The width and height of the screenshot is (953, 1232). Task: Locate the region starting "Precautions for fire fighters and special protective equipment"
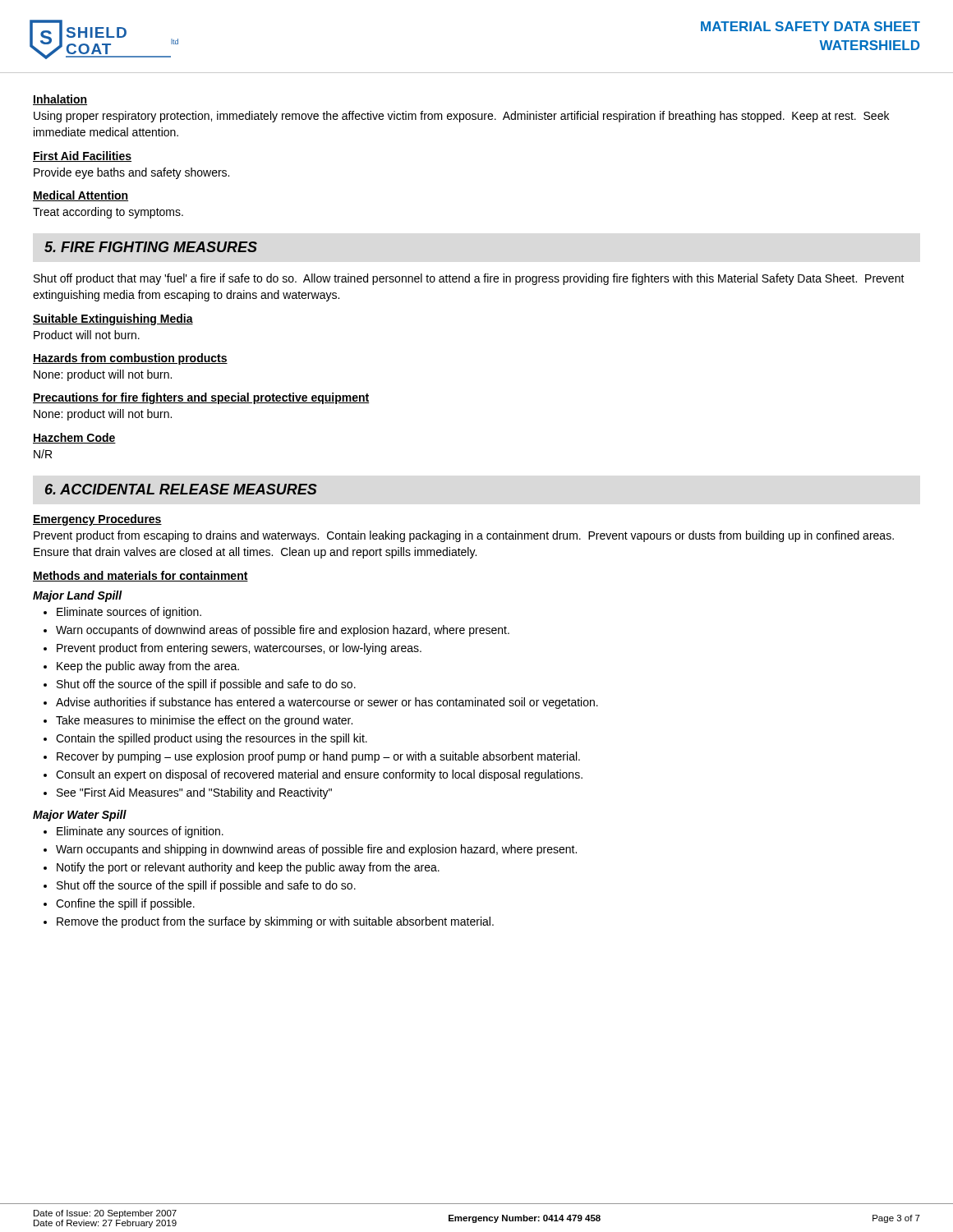[x=201, y=398]
